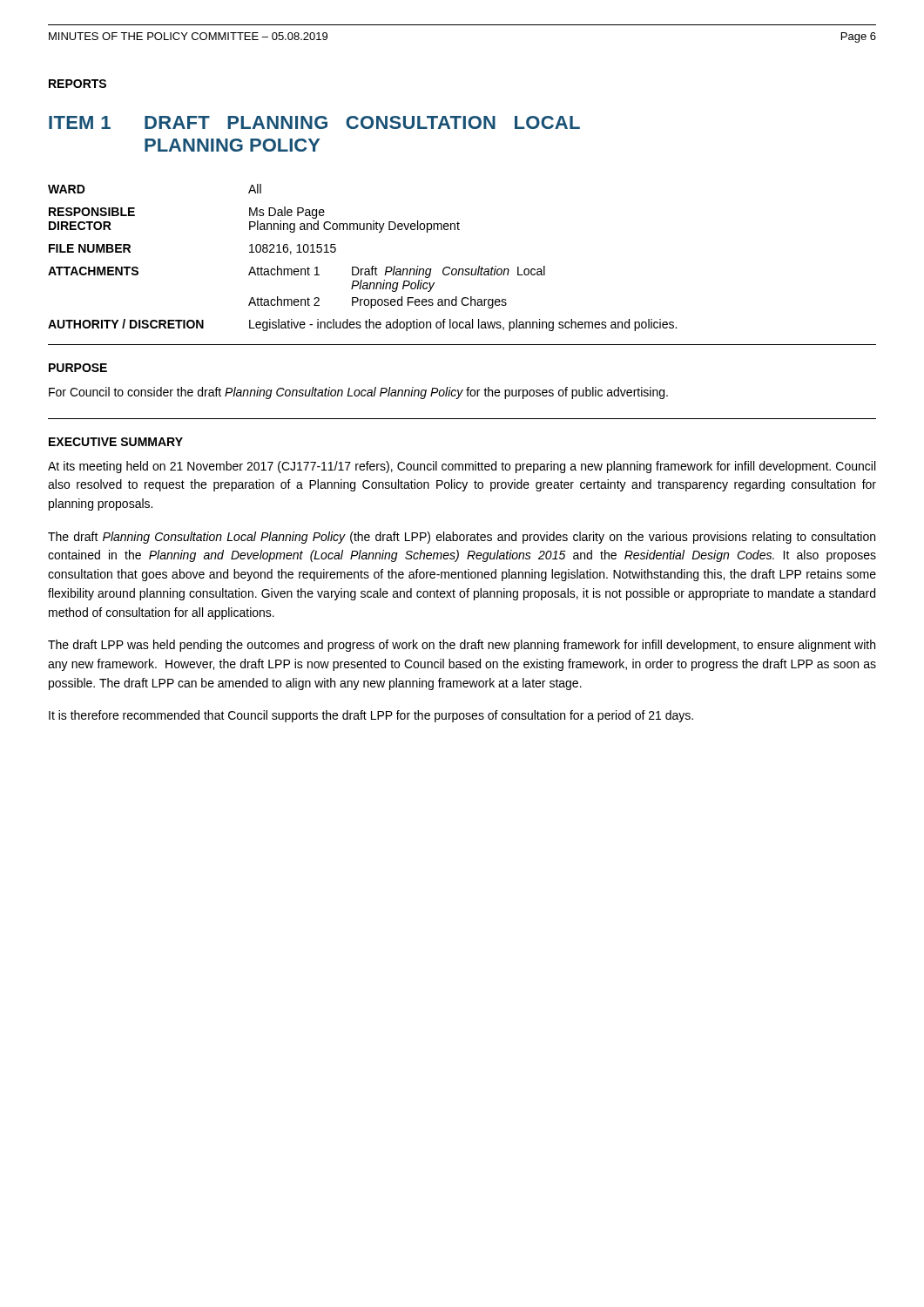Find the text block that reads "The draft Planning"
924x1307 pixels.
point(462,574)
